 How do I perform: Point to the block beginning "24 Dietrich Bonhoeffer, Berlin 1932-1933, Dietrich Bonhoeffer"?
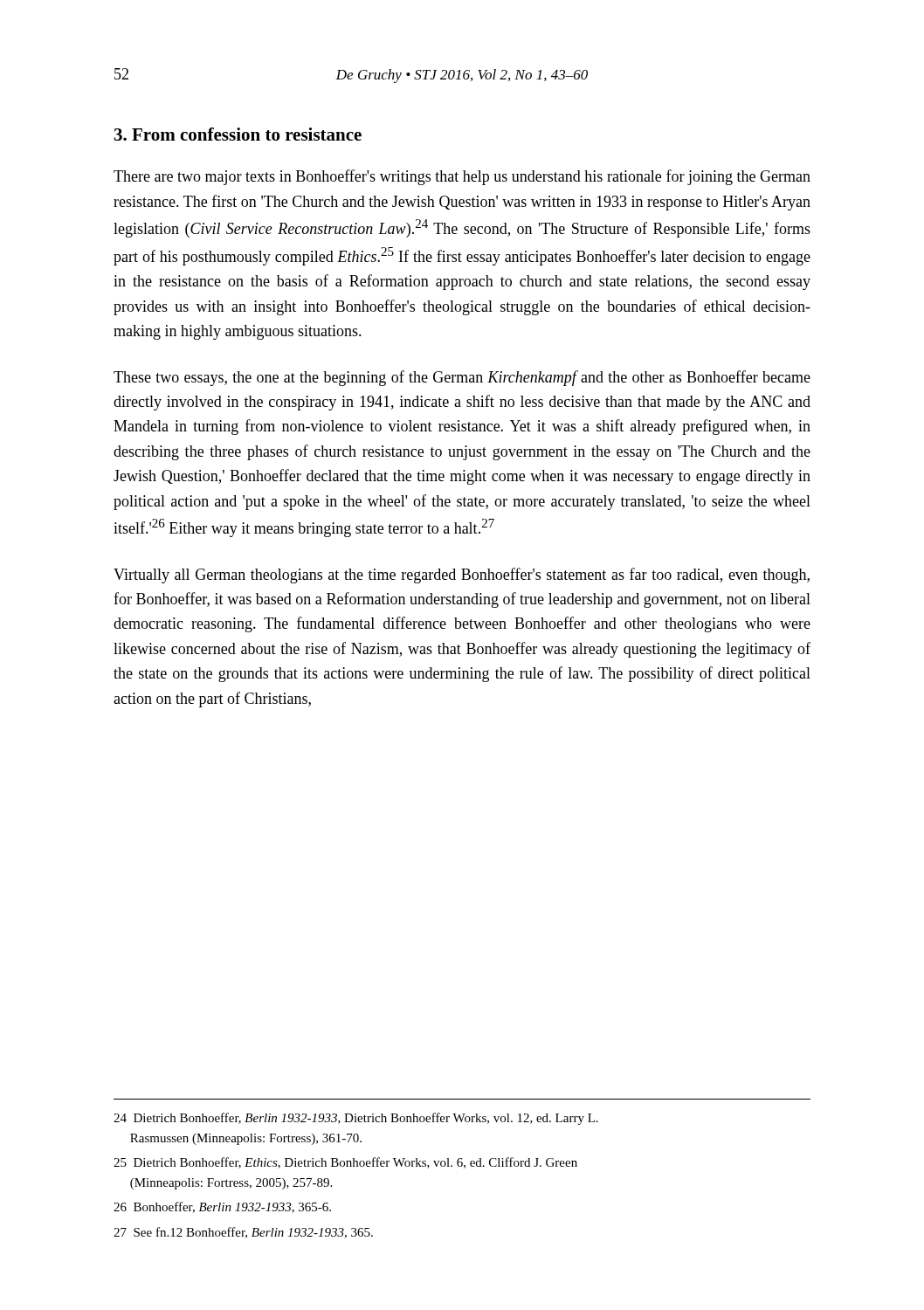356,1128
